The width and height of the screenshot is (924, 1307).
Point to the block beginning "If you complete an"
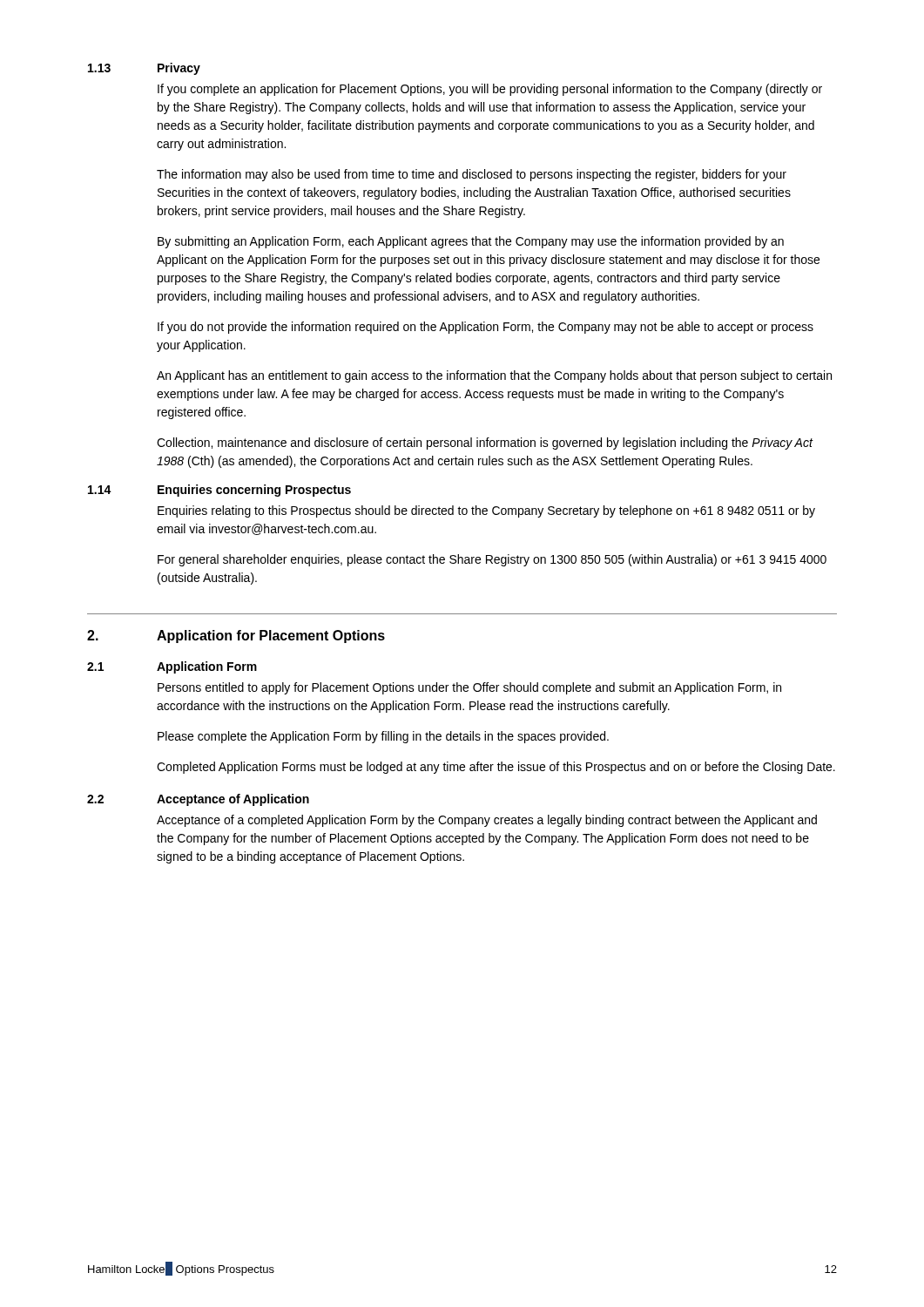(x=490, y=116)
